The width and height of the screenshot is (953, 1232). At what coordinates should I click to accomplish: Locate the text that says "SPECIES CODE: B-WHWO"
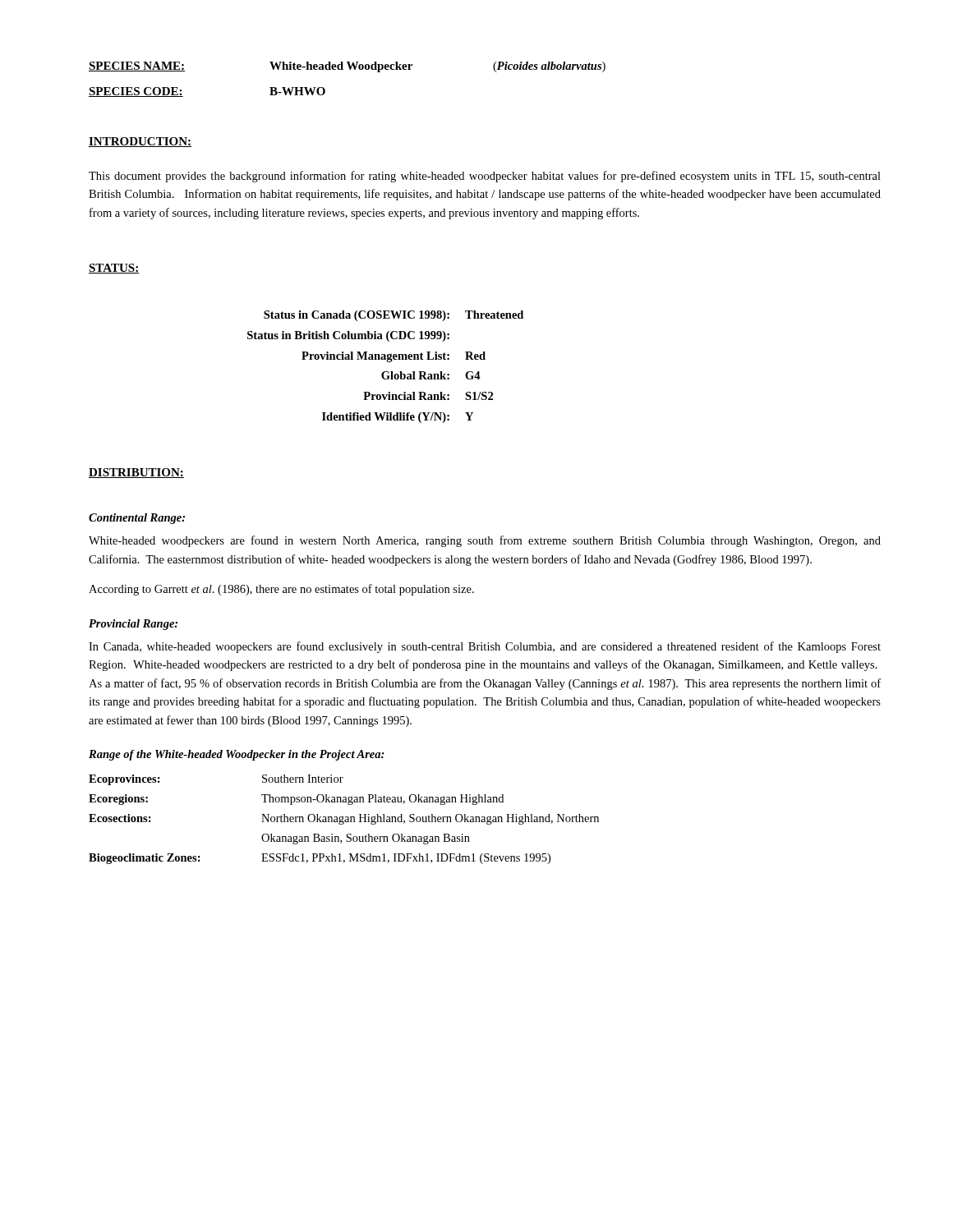click(278, 92)
